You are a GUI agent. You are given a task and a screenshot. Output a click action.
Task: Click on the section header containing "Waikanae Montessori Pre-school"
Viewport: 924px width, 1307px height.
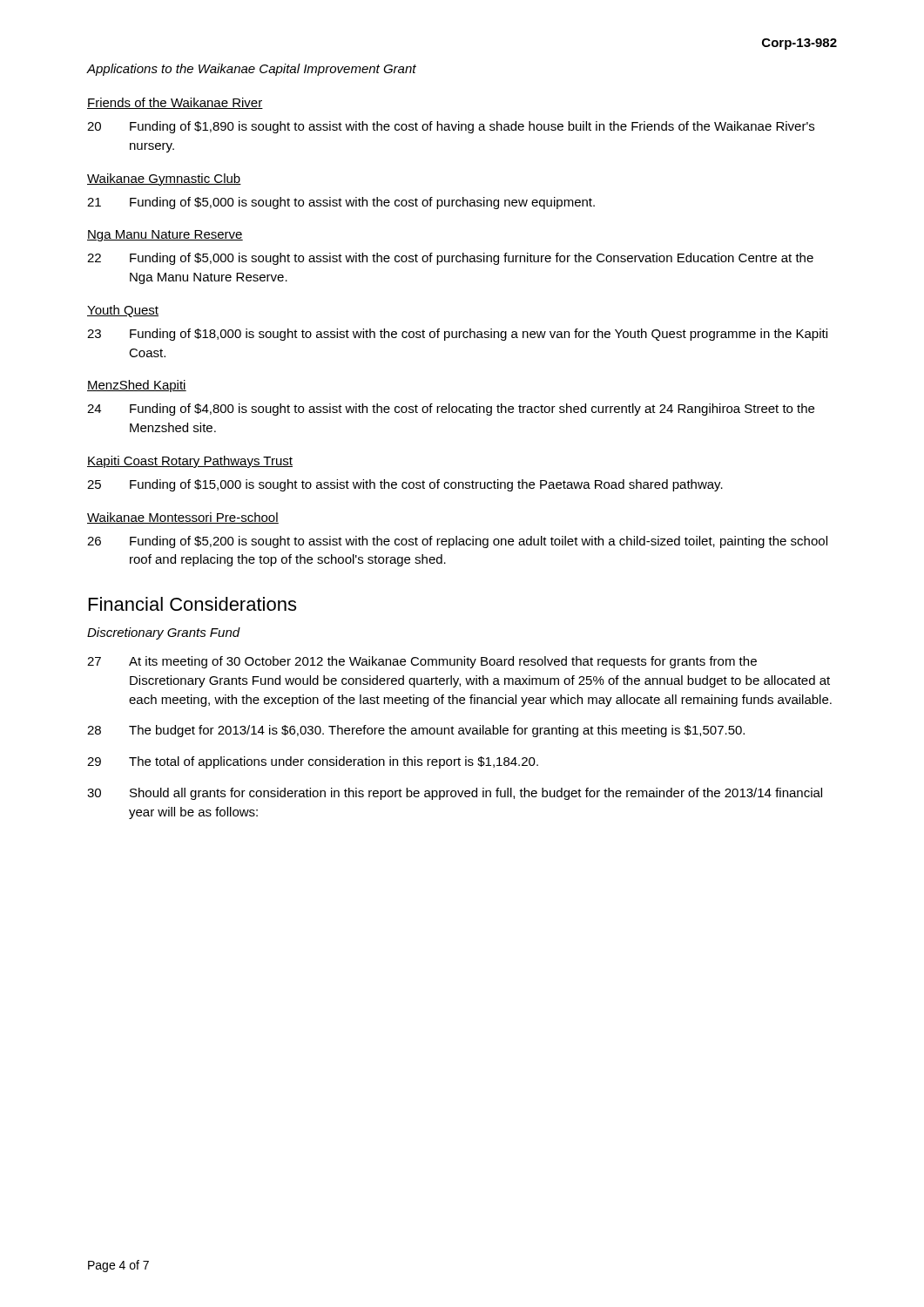pyautogui.click(x=183, y=517)
